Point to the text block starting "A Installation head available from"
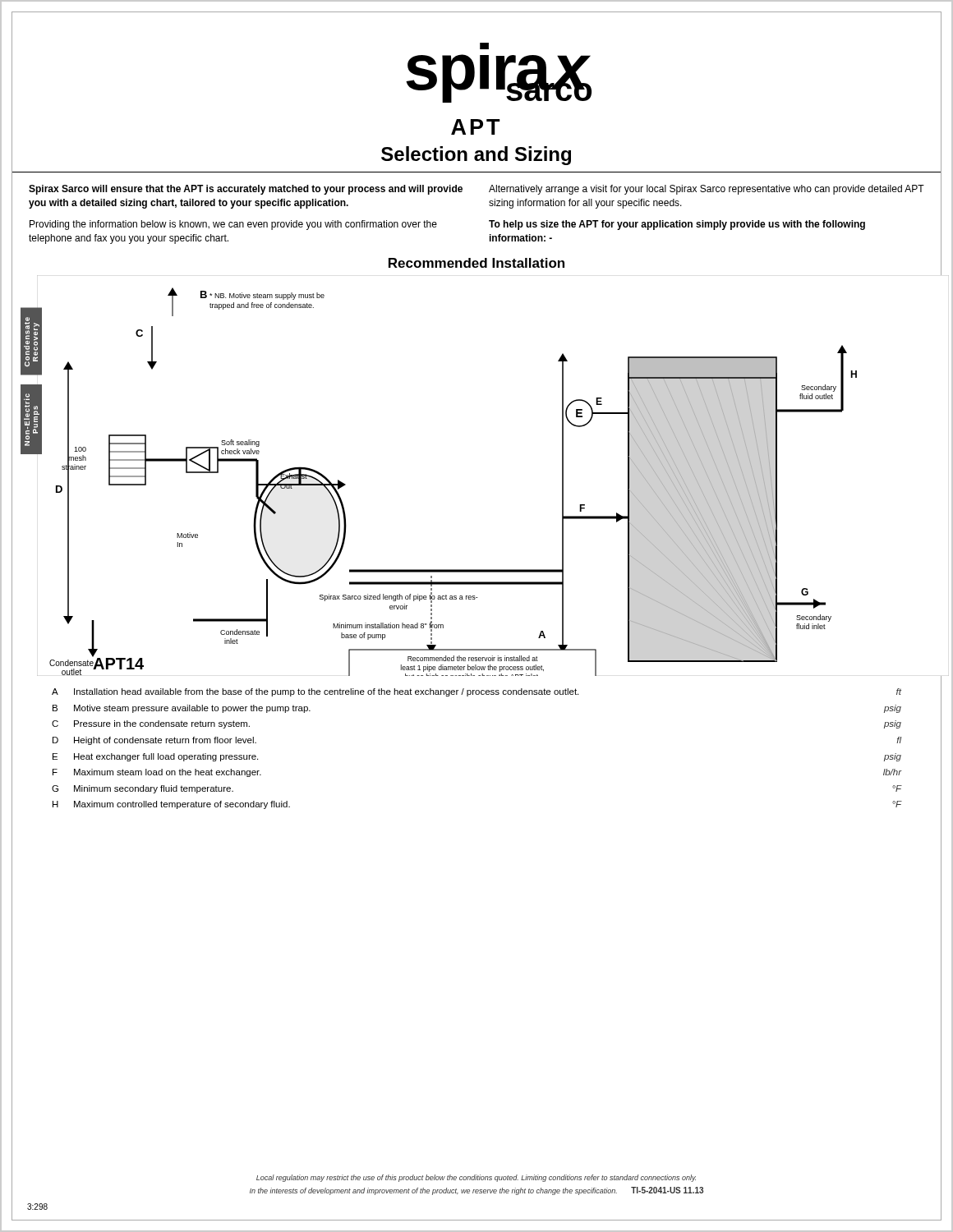Image resolution: width=953 pixels, height=1232 pixels. click(476, 692)
